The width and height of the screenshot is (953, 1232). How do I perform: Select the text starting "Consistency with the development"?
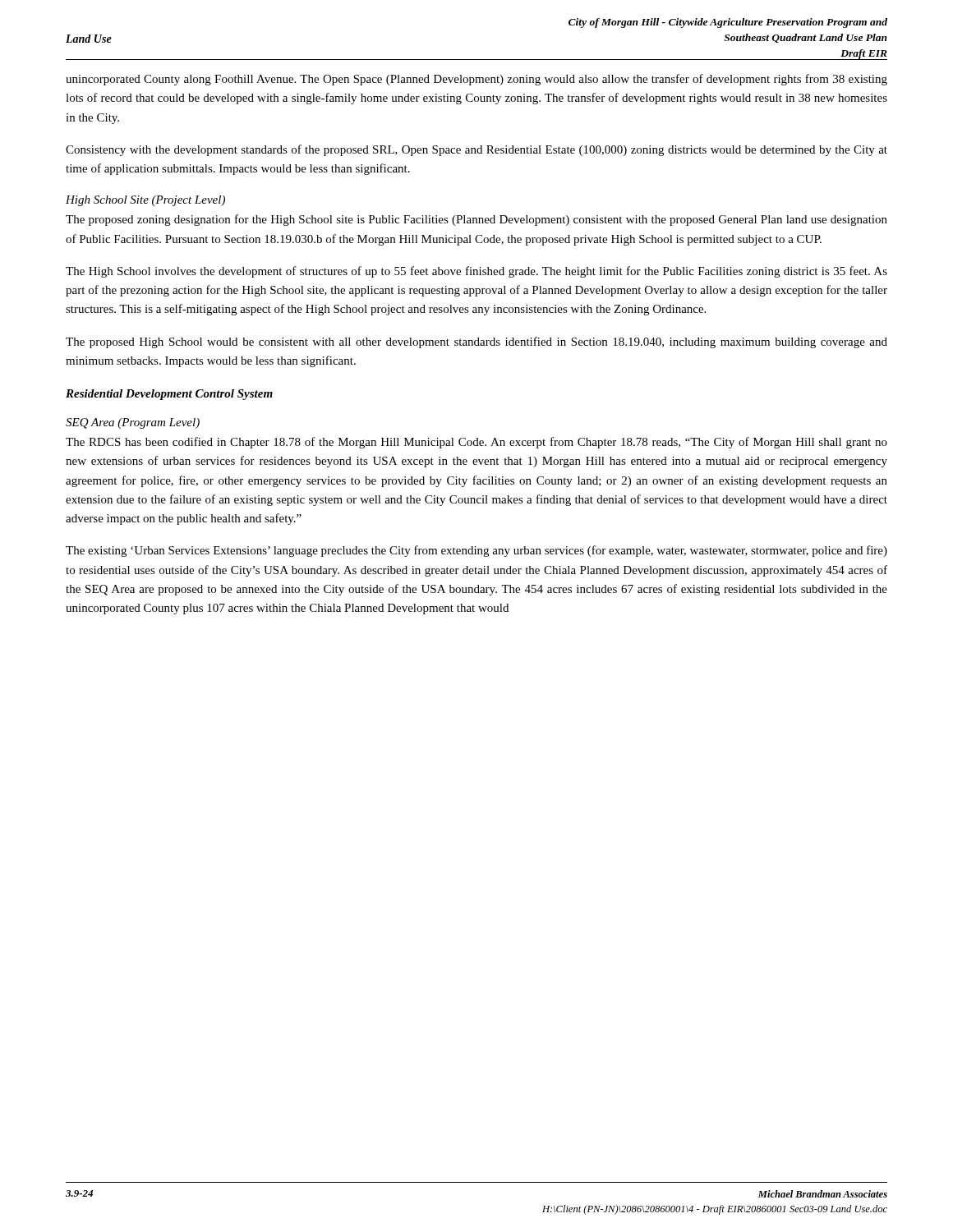pos(476,159)
